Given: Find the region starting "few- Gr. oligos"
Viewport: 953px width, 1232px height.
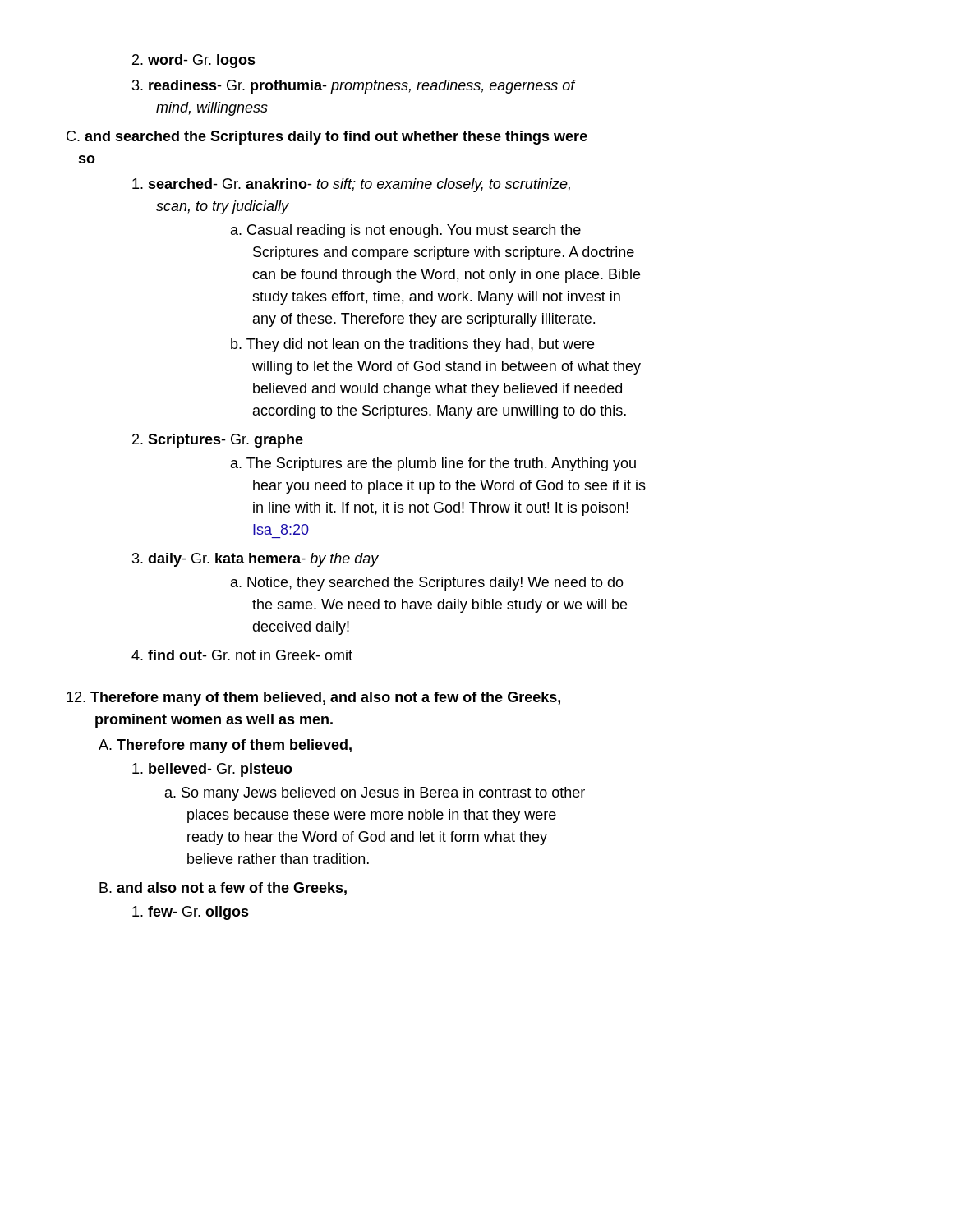Looking at the screenshot, I should coord(190,912).
